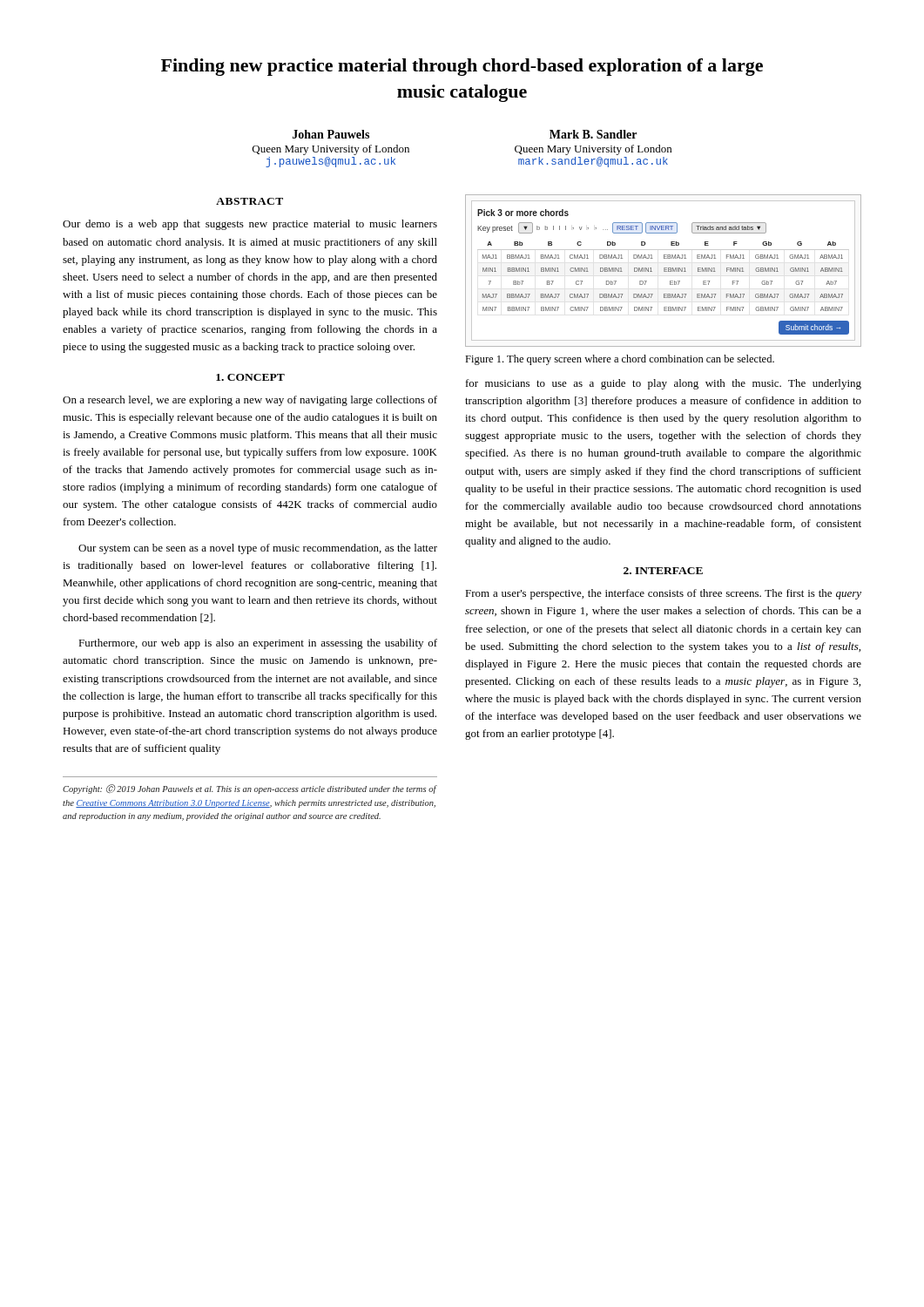Locate the passage starting "Mark B. Sandler Queen Mary University"

pos(593,148)
